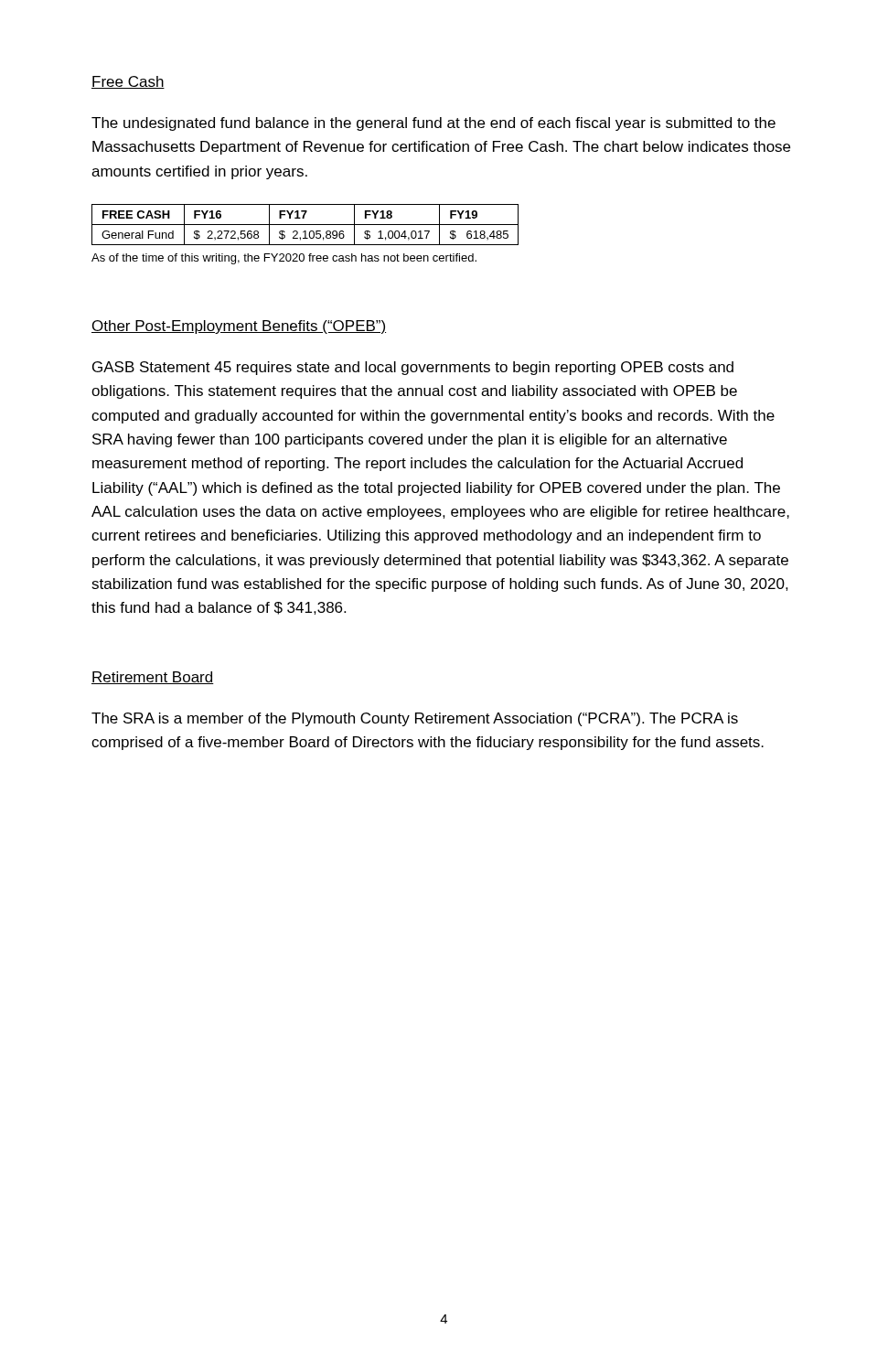Where is the section header that starts "Other Post-Employment Benefits"?
Screen dimensions: 1372x888
[239, 326]
